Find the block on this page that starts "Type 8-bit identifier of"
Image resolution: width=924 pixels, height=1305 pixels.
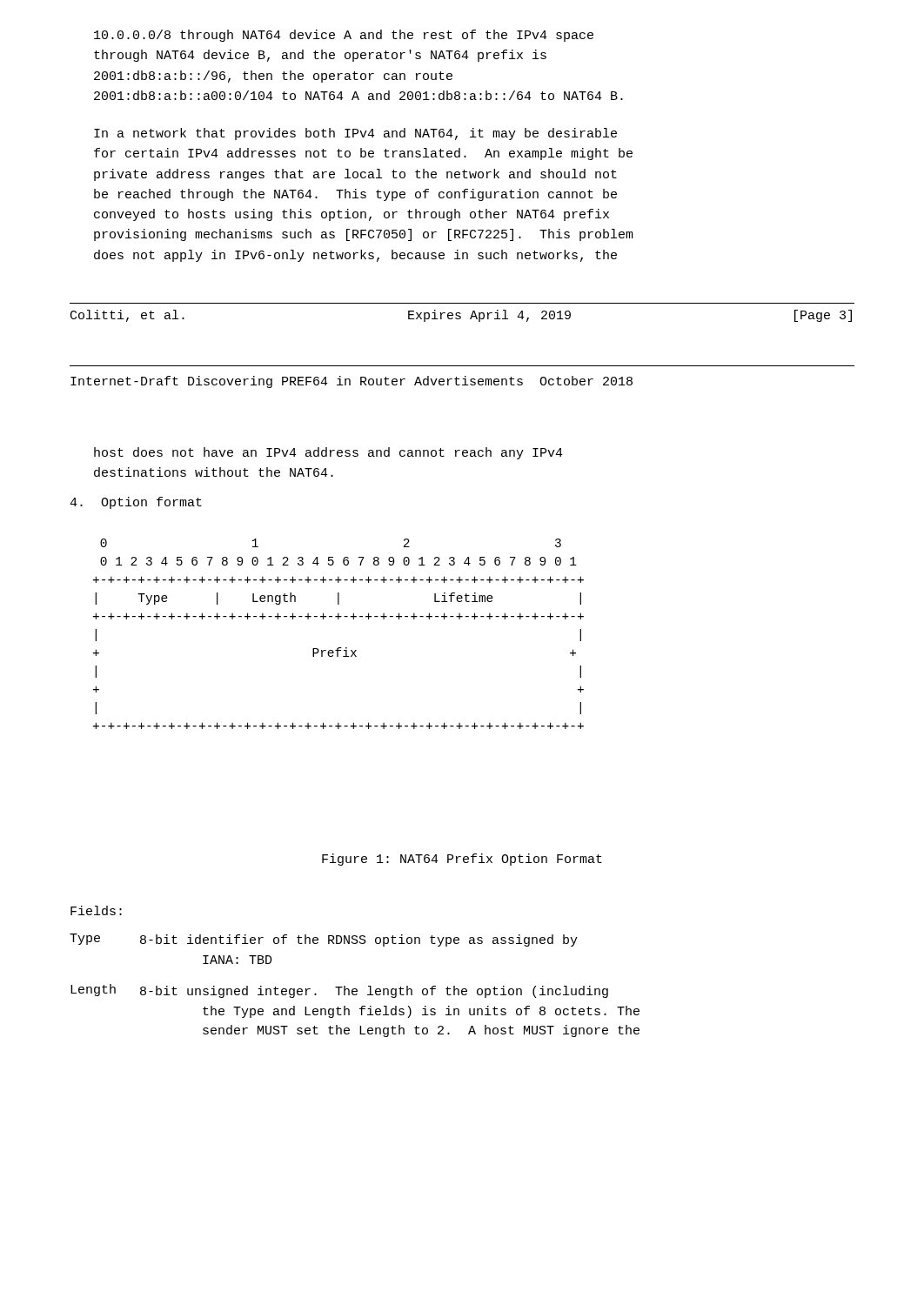pos(462,951)
